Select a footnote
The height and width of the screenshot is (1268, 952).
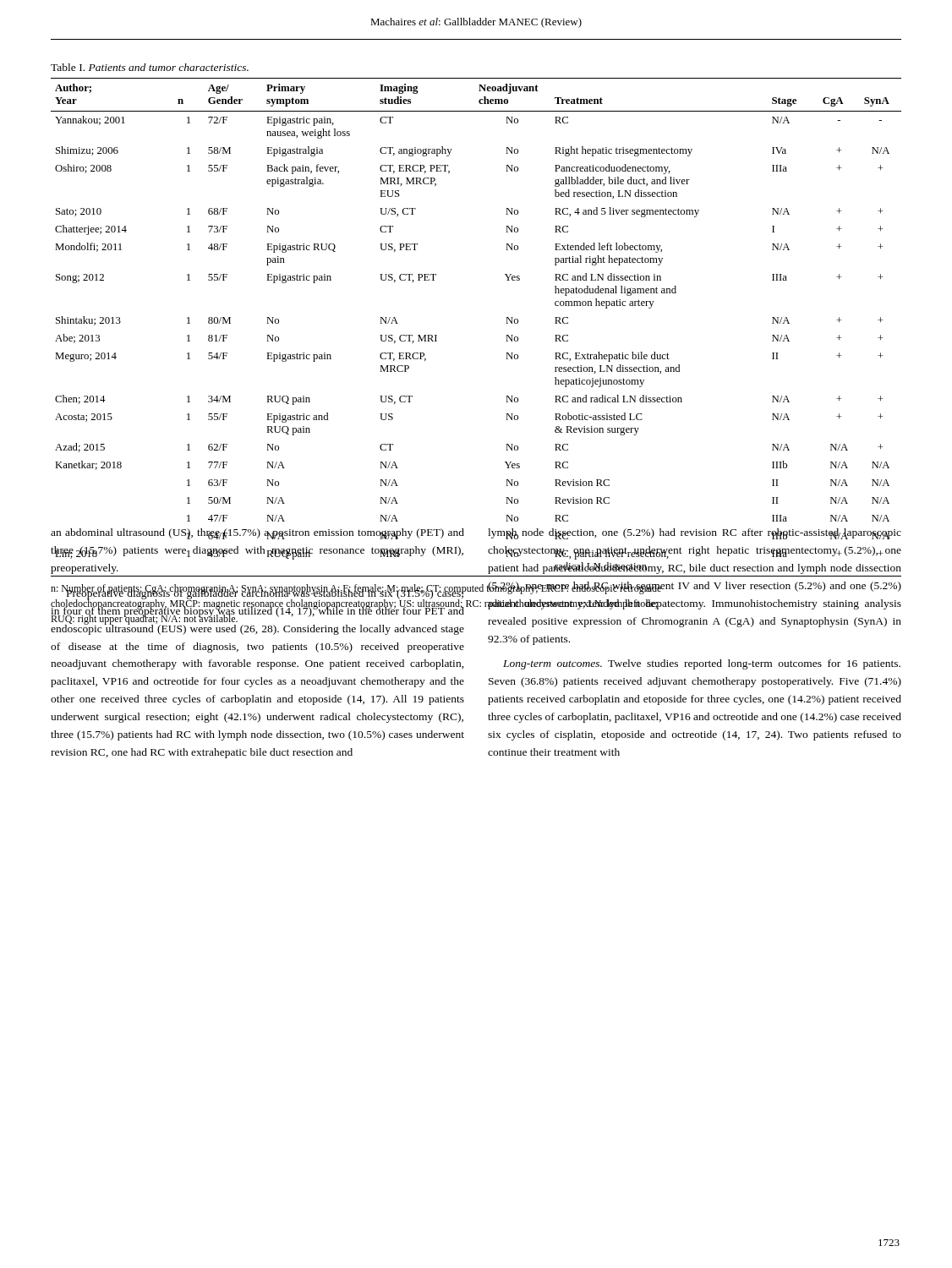point(356,604)
